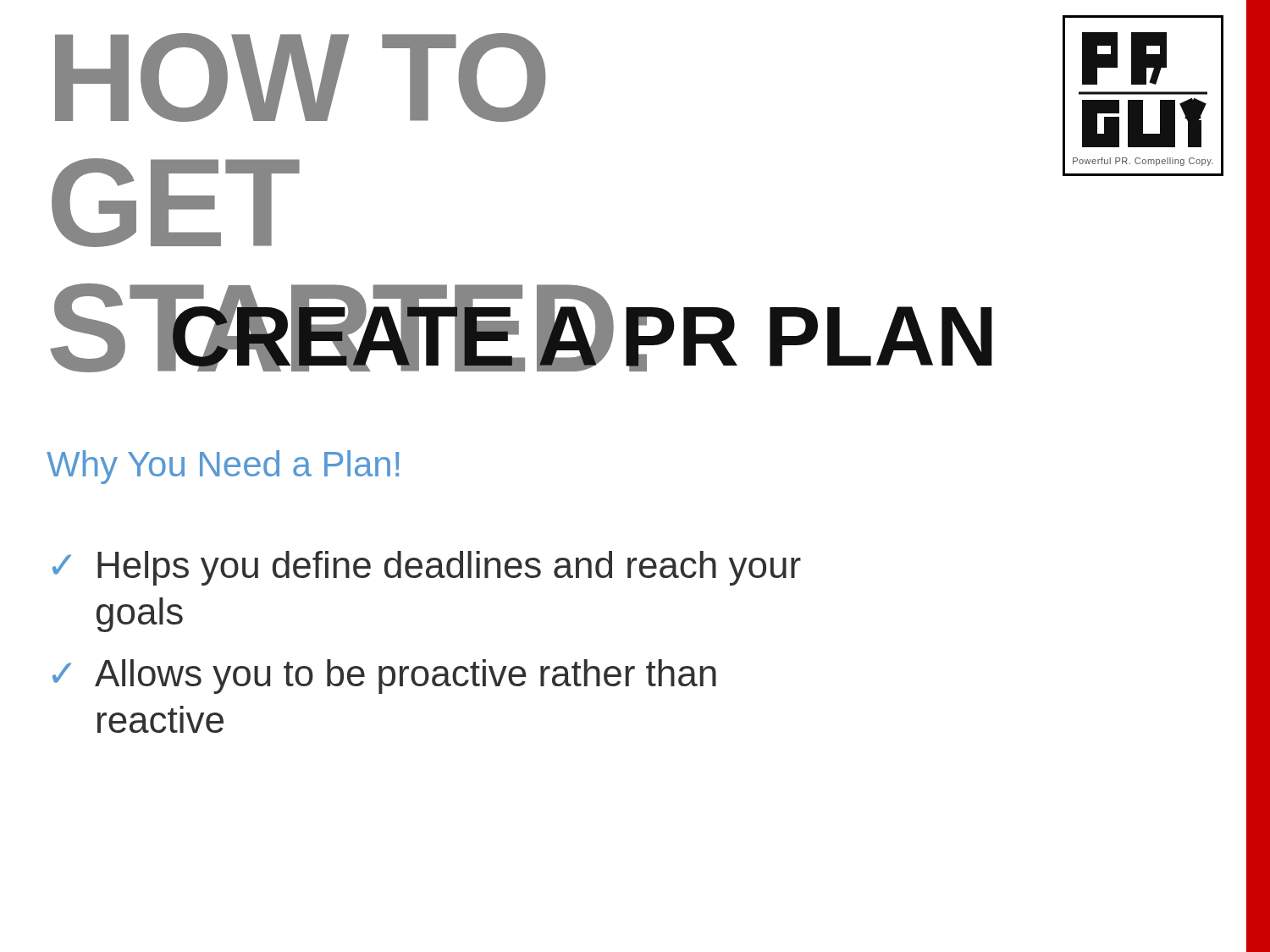
Task: Navigate to the region starting "CREATE A PR PLAN"
Action: click(x=635, y=336)
